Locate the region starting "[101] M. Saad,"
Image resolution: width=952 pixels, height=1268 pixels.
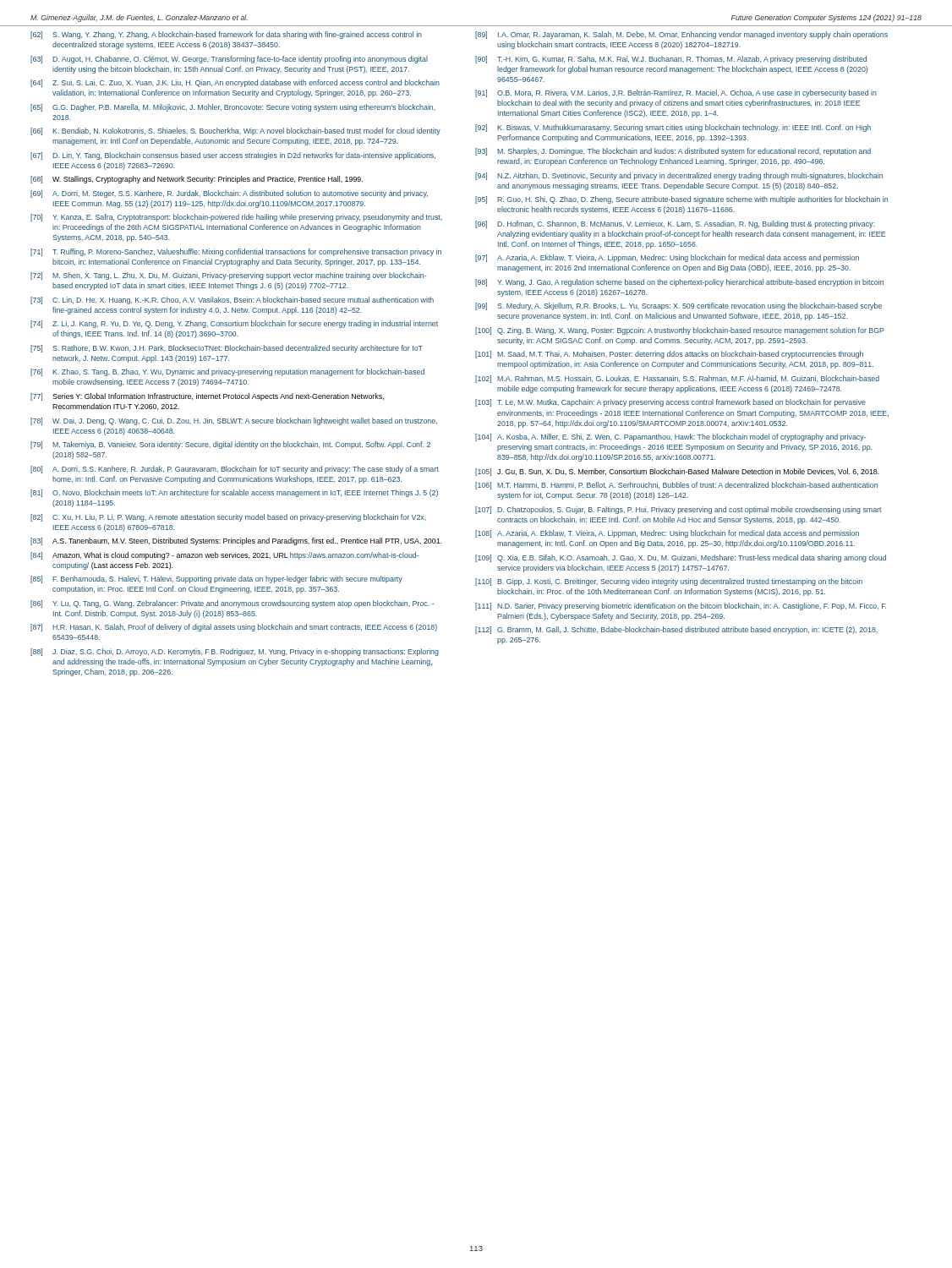(682, 360)
